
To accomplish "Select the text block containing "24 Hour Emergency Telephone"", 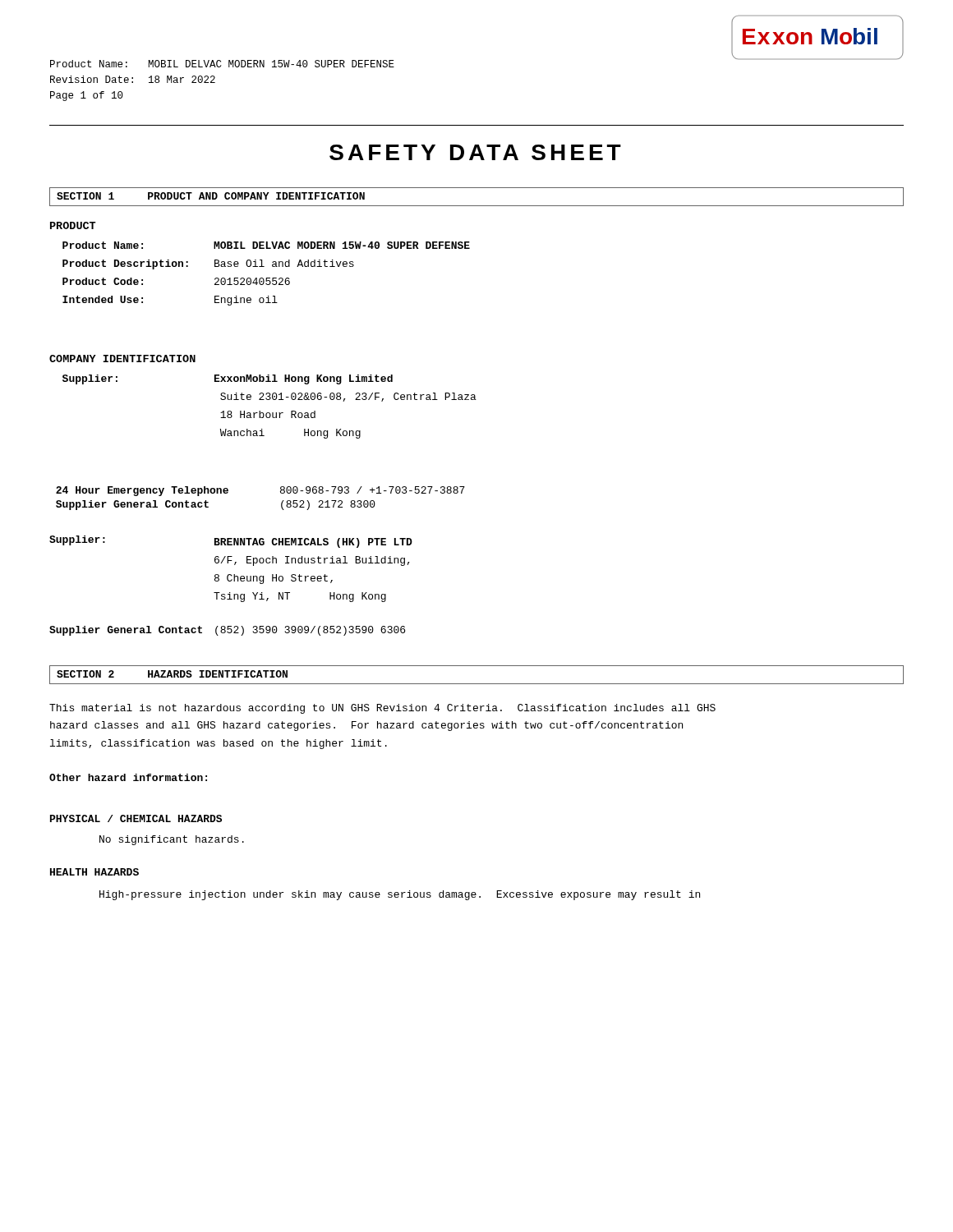I will pos(143,491).
